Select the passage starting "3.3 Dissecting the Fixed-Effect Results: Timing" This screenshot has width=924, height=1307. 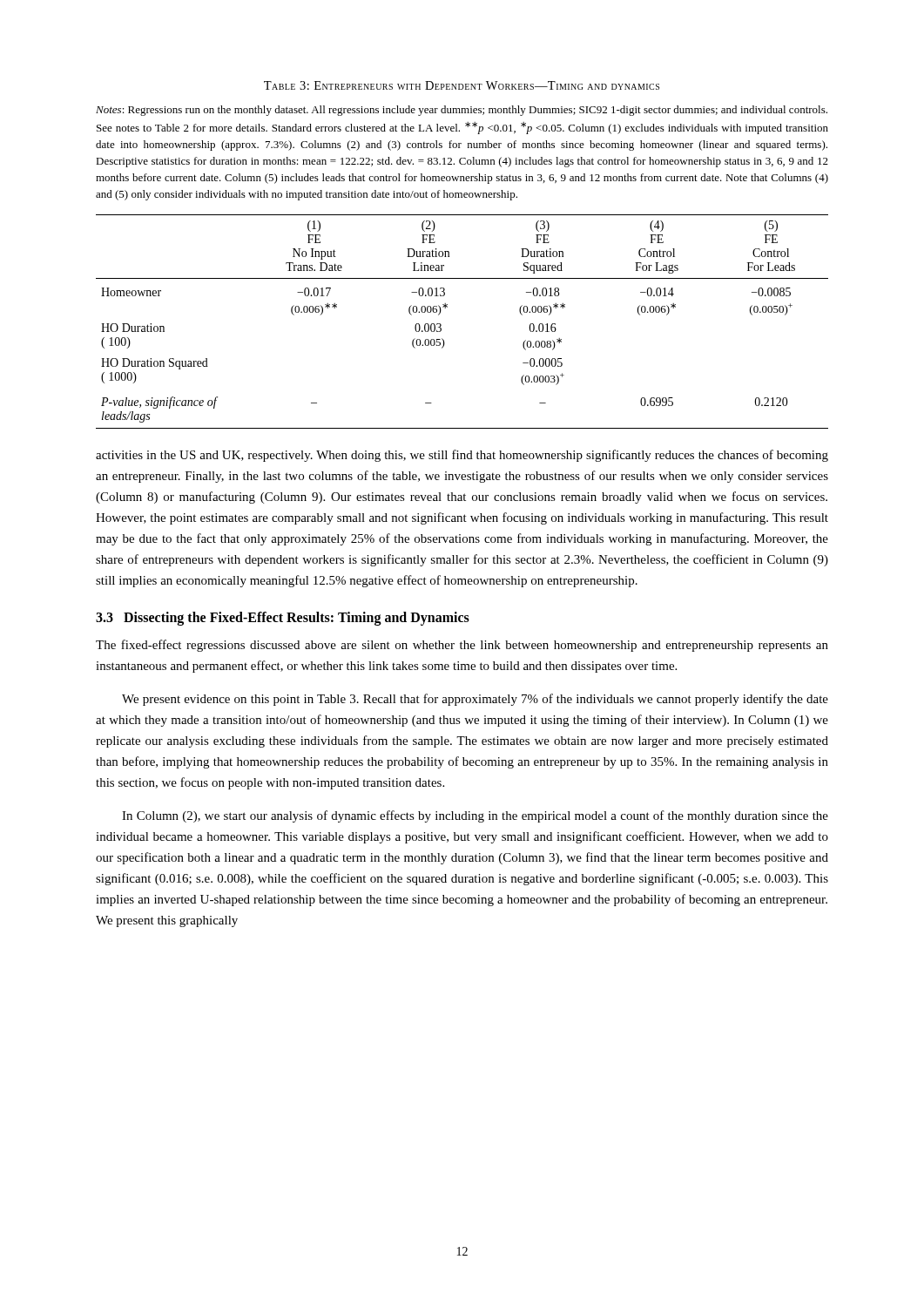click(x=283, y=618)
